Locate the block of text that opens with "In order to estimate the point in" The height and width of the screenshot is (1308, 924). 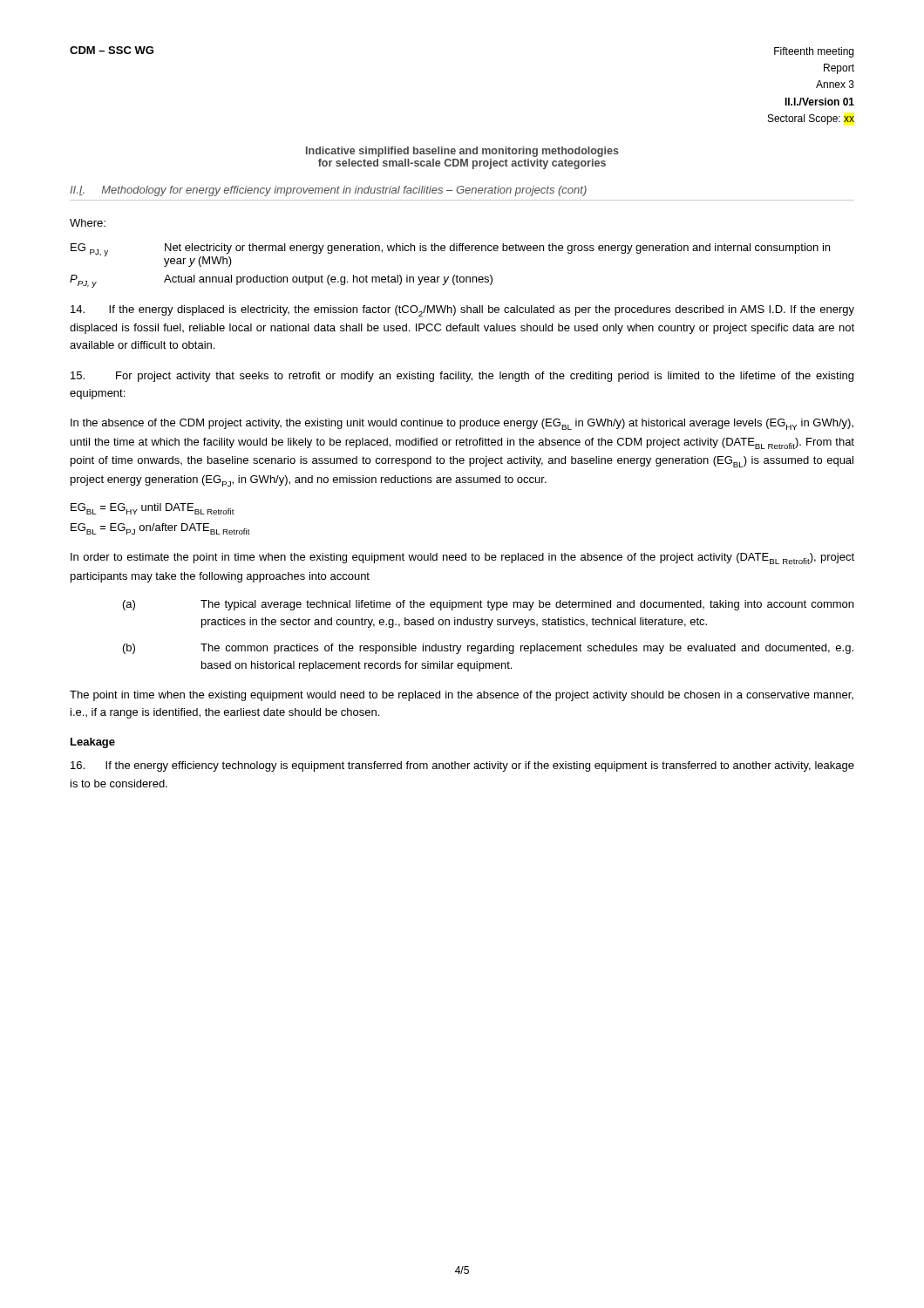462,566
